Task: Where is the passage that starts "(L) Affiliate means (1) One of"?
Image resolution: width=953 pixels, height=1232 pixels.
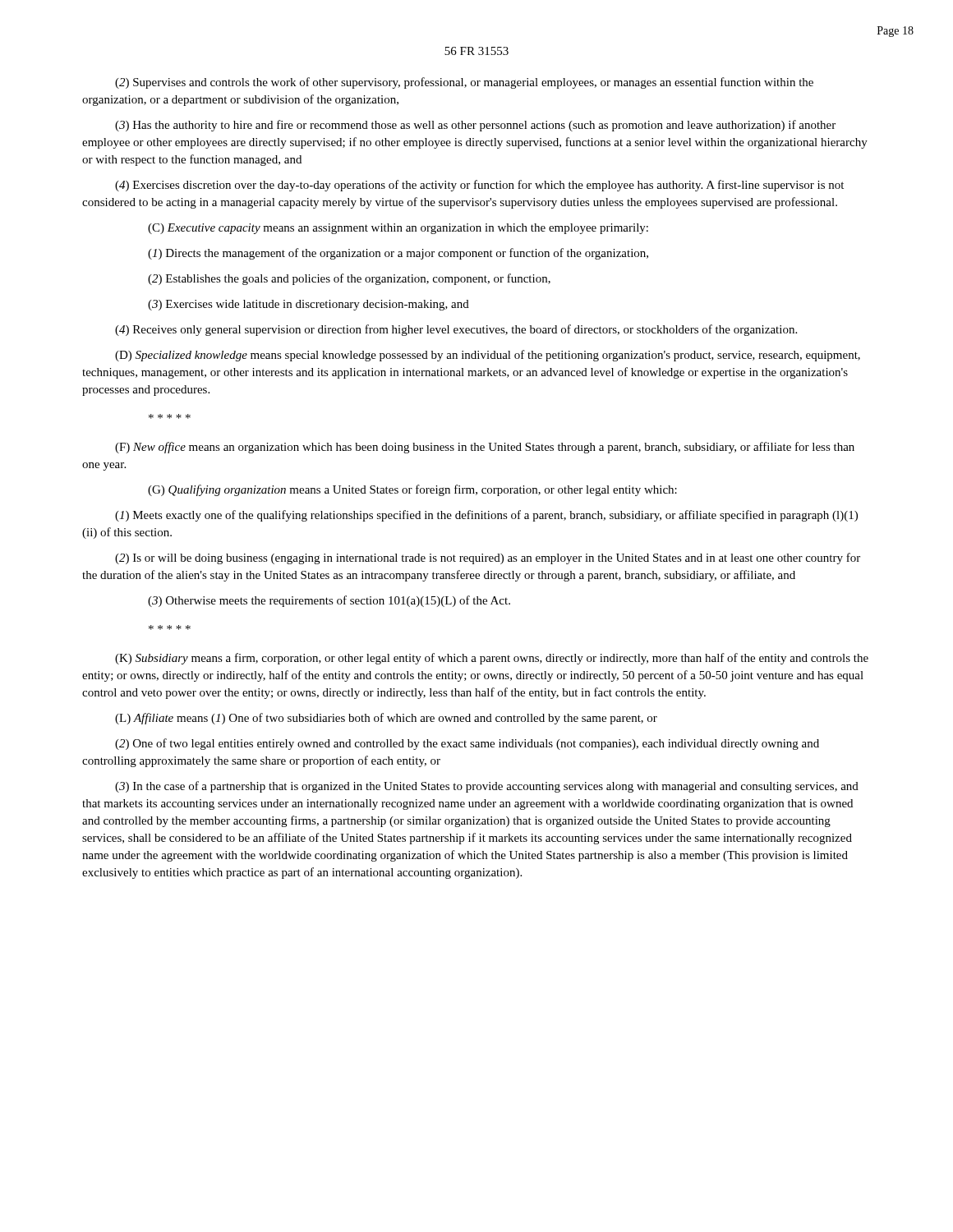Action: click(386, 718)
